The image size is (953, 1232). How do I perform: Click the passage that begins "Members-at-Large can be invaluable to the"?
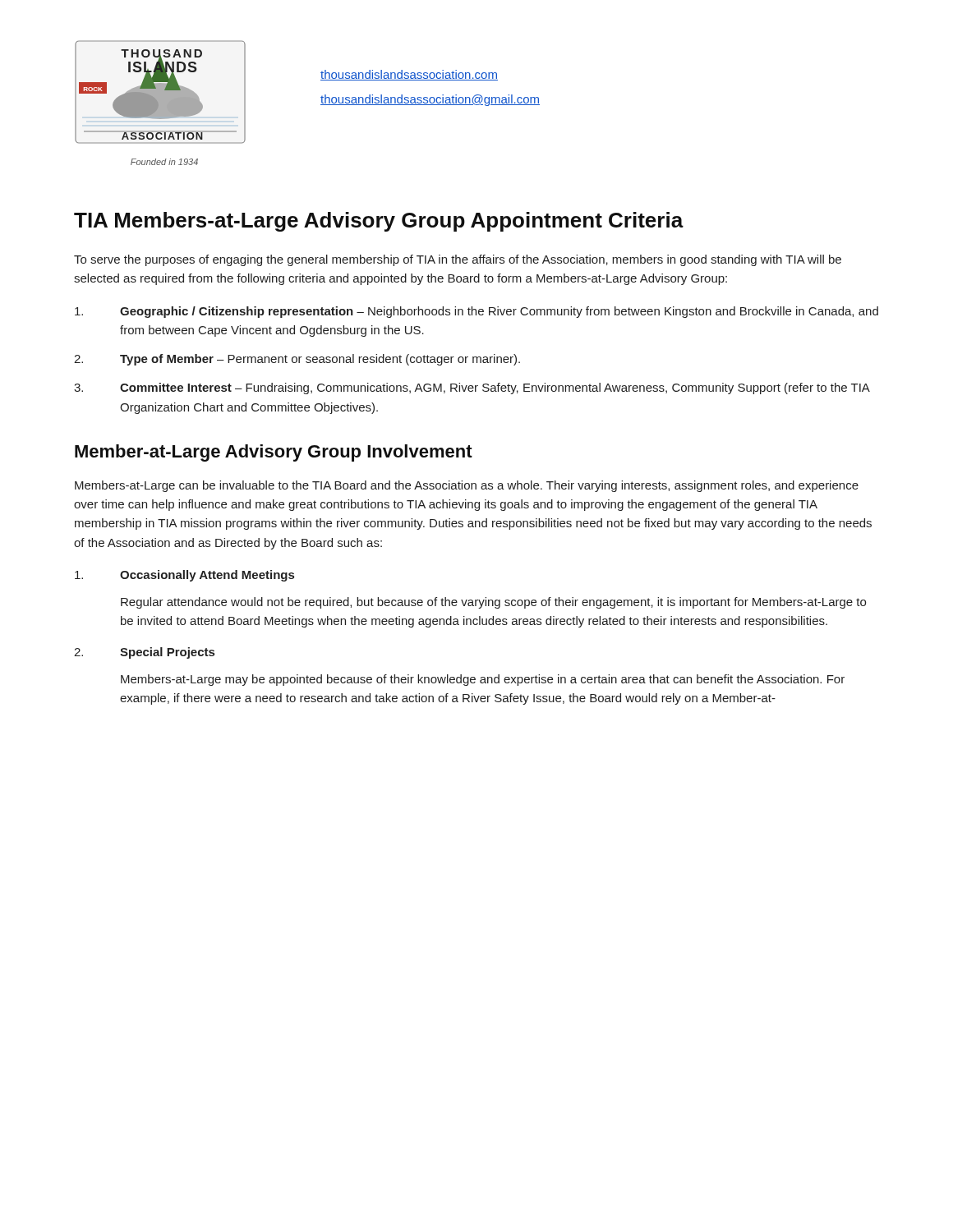(473, 513)
